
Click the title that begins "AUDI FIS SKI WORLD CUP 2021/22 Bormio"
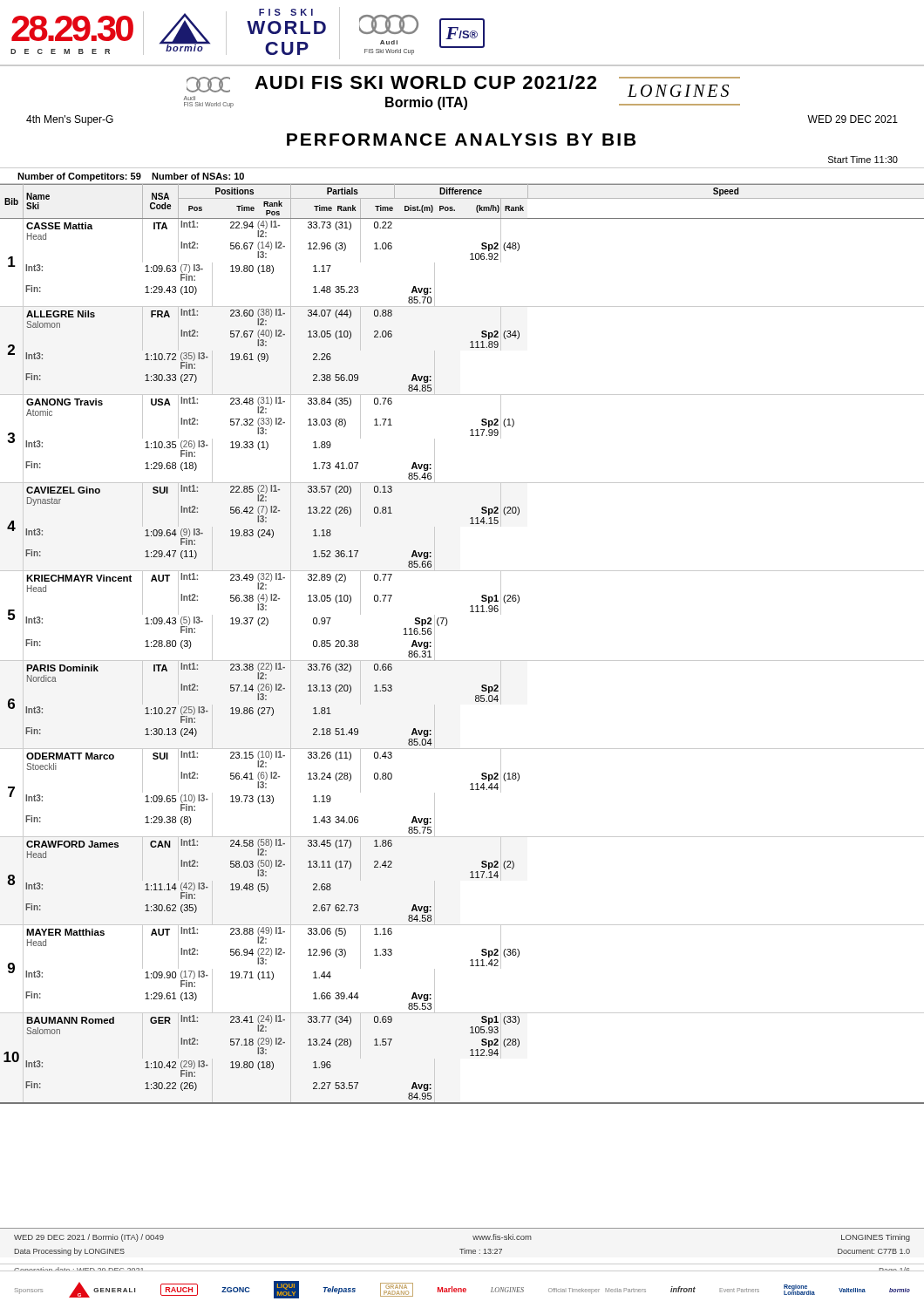pos(426,91)
